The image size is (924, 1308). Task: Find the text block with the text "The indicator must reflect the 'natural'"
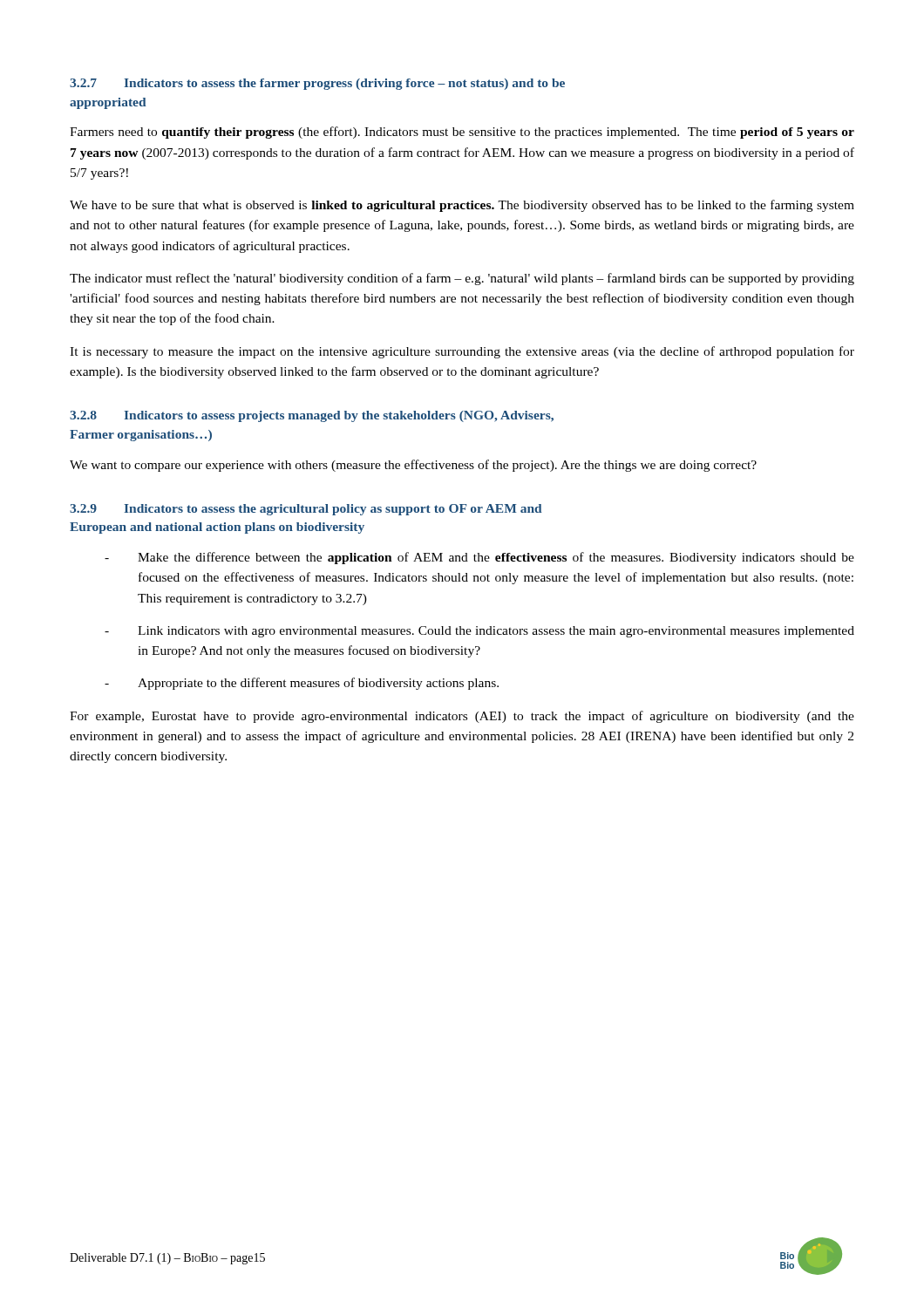462,298
